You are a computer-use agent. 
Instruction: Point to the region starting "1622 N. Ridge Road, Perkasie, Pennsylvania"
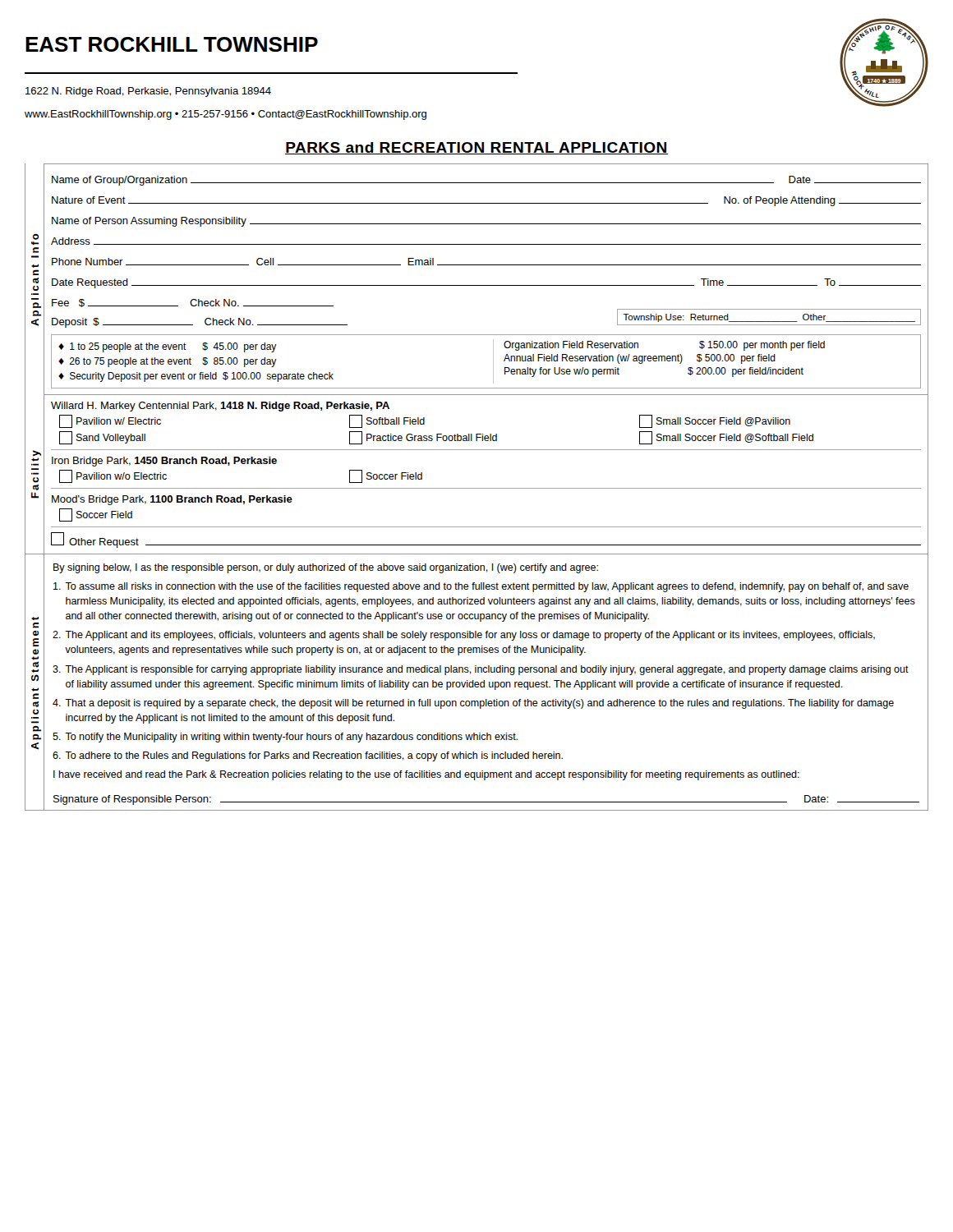[x=271, y=102]
